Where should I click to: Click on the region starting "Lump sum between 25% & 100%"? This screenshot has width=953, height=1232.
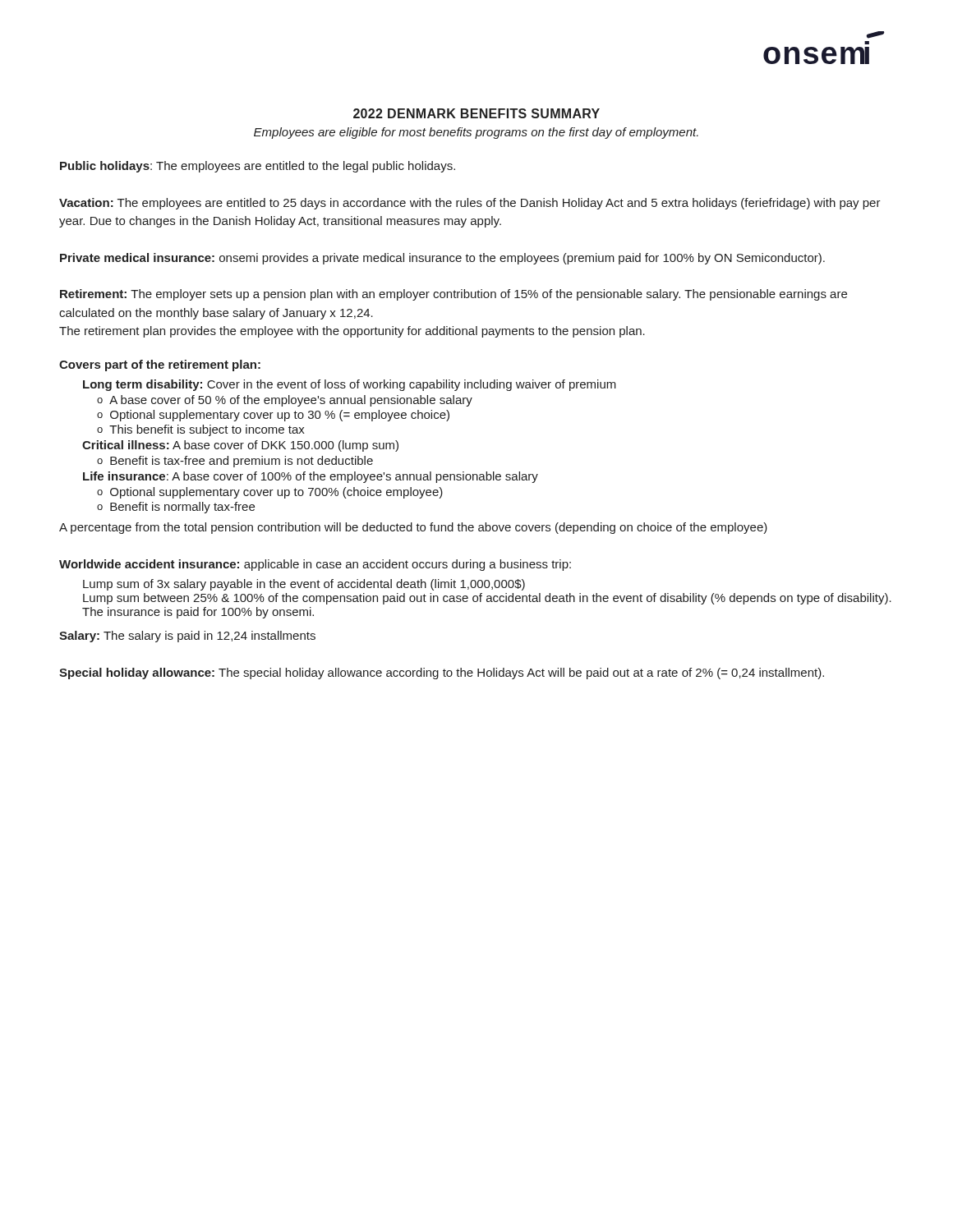click(x=488, y=604)
